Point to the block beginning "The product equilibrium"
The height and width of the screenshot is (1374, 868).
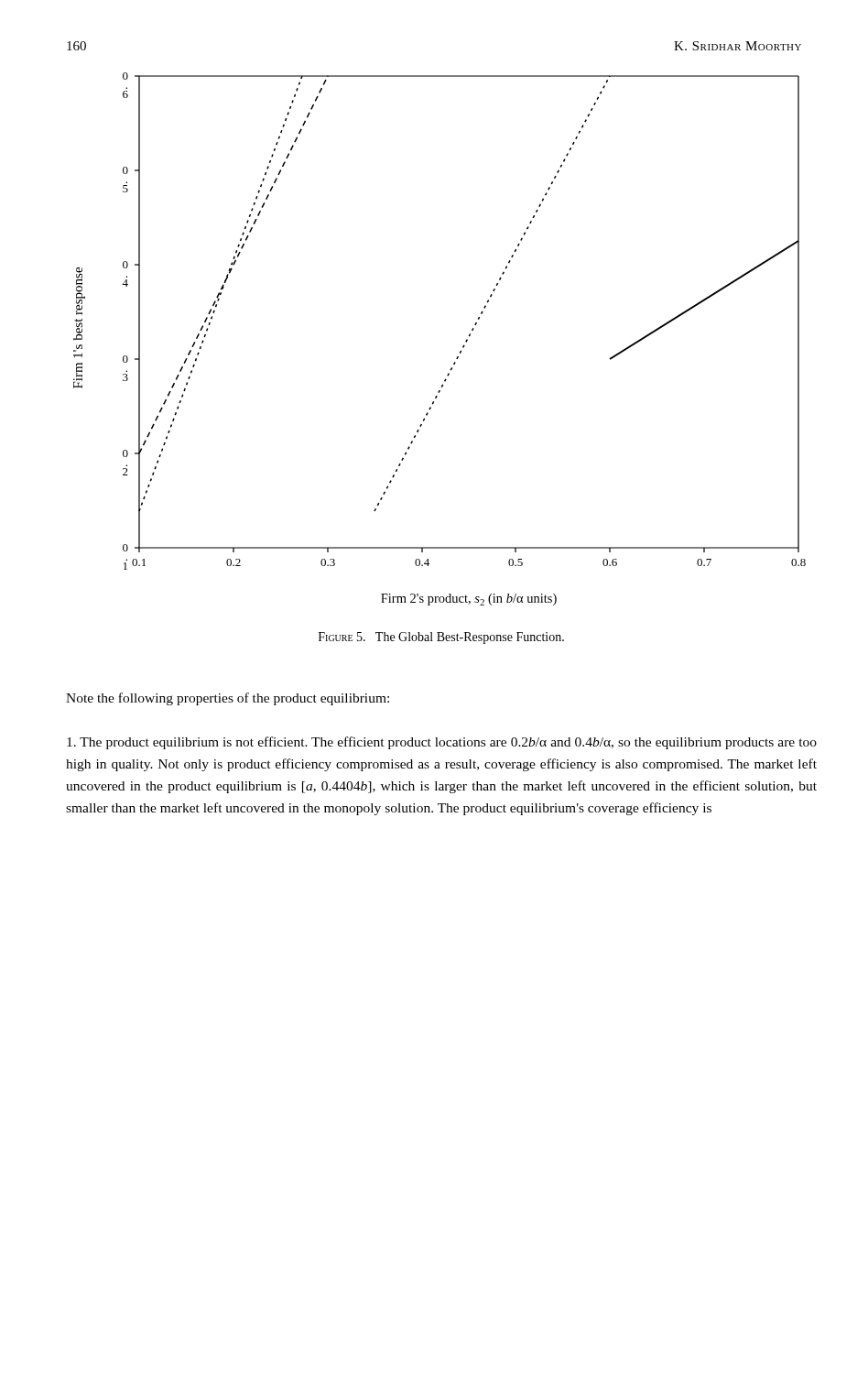441,775
